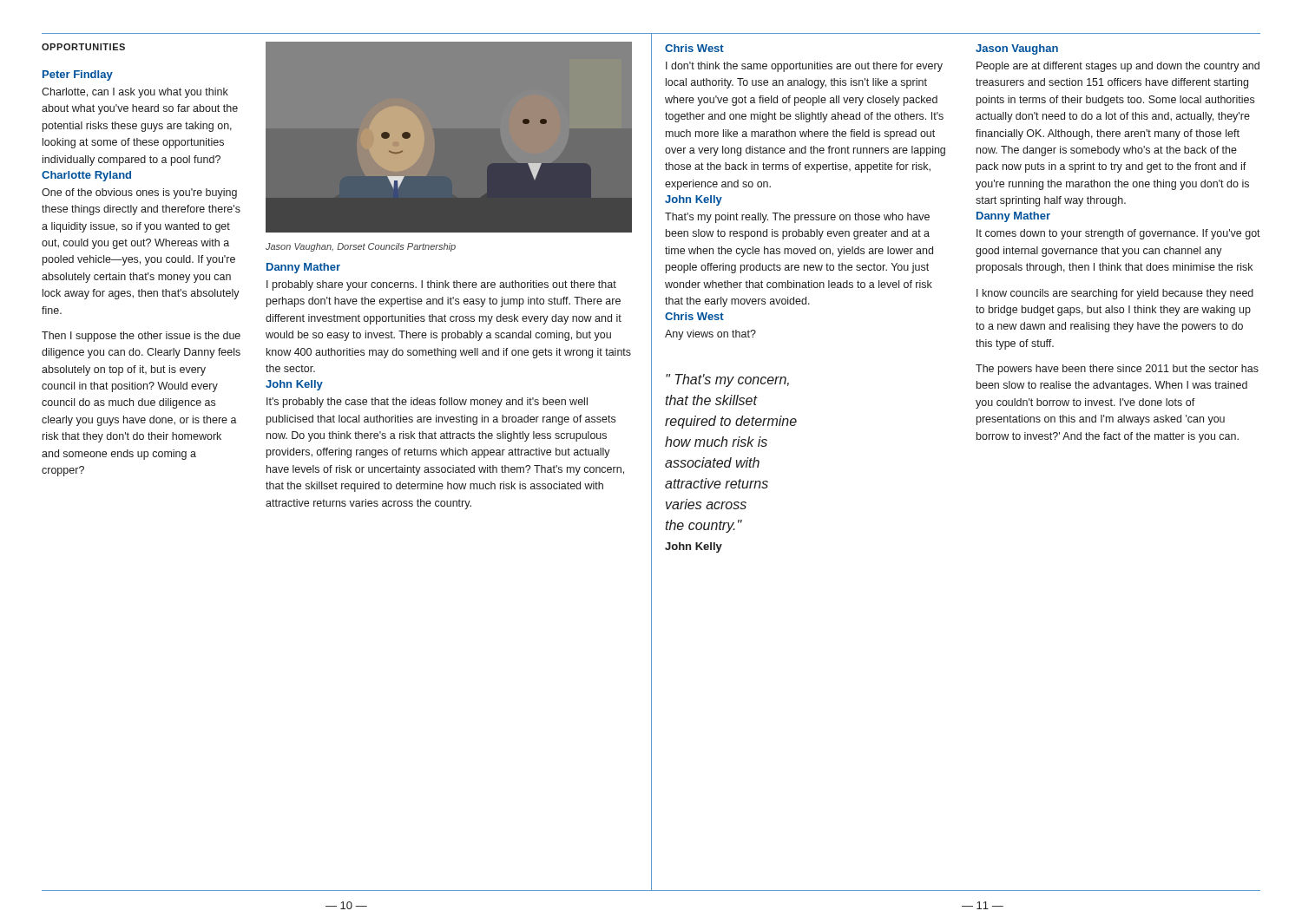Point to the element starting "Jason Vaughan People"
Screen dimensions: 924x1302
pyautogui.click(x=1118, y=126)
